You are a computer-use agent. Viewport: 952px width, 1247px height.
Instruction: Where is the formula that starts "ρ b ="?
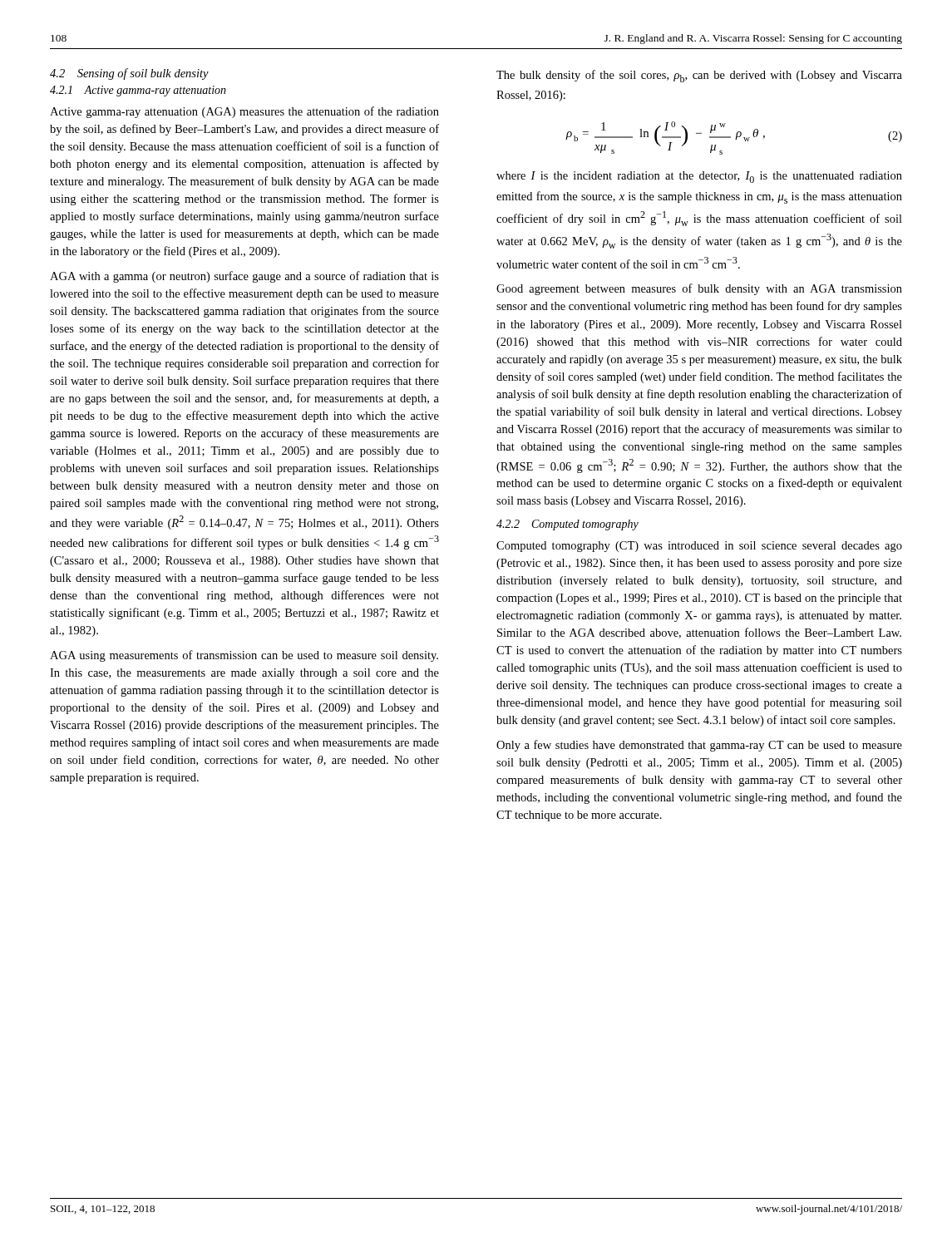[x=699, y=136]
